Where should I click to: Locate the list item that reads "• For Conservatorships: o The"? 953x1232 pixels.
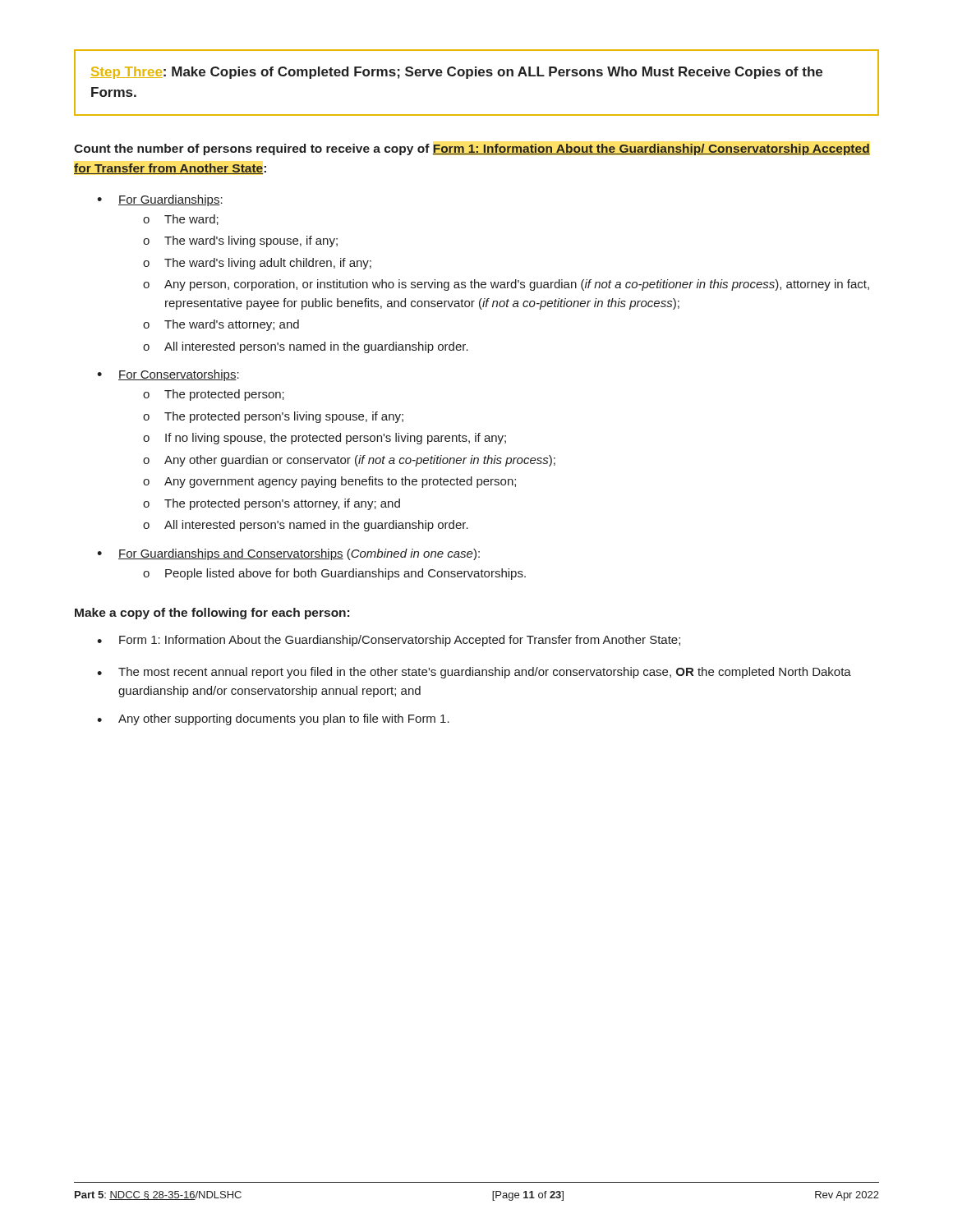coord(327,453)
